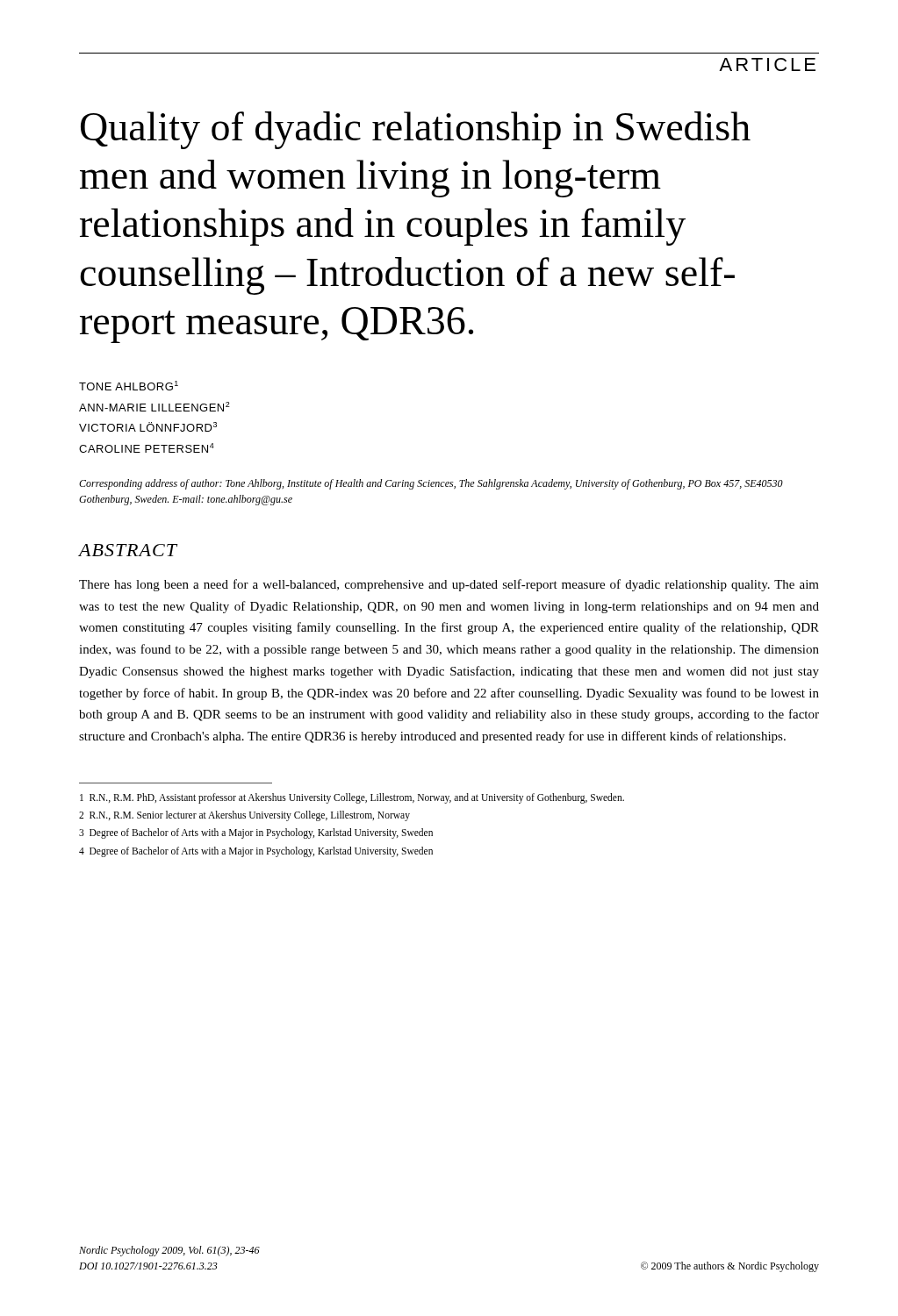Navigate to the region starting "There has long been a need"

[x=449, y=660]
